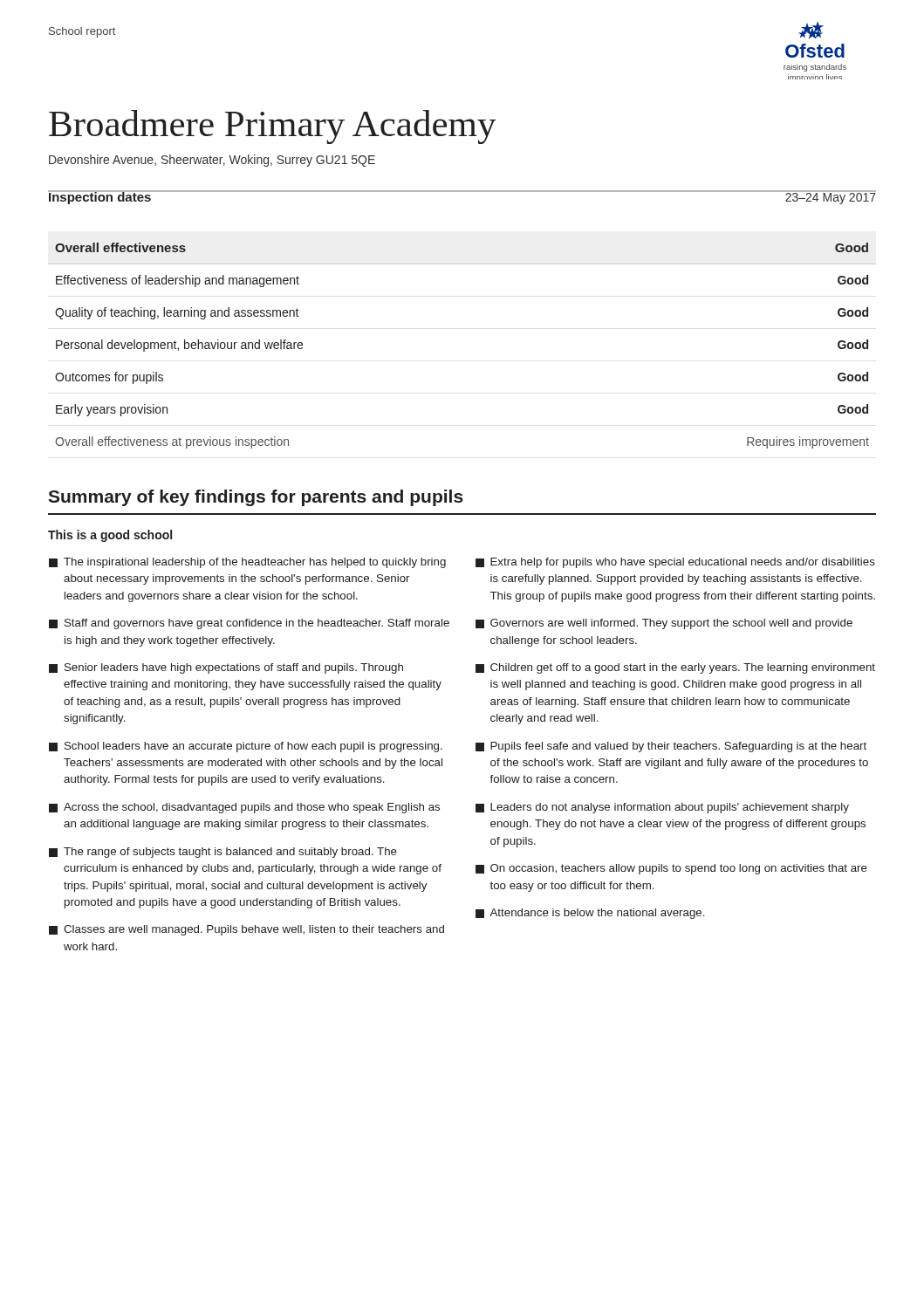Where is the passage that starts "Senior leaders have high expectations of staff and"?

pyautogui.click(x=249, y=693)
